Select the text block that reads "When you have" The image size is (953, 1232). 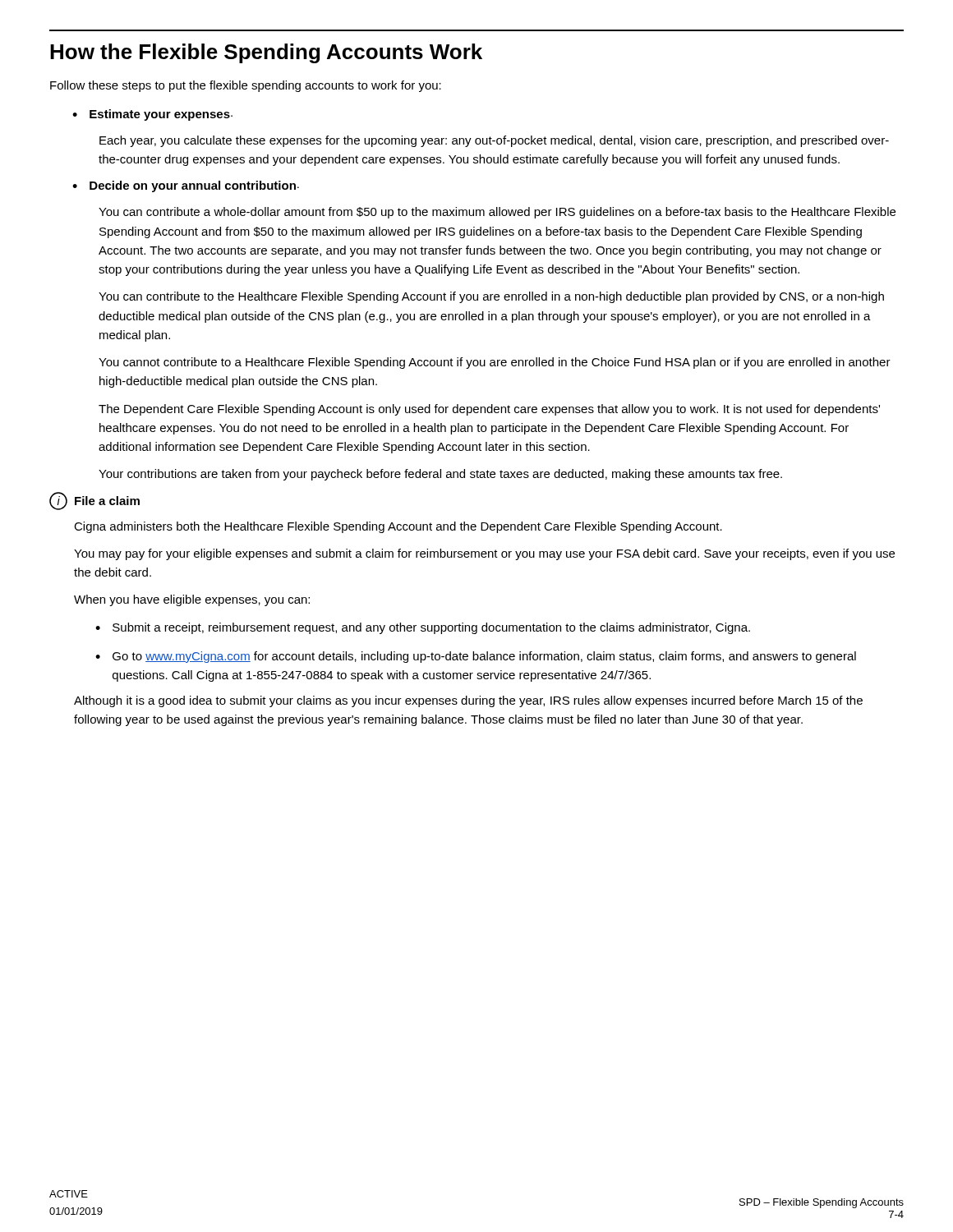(192, 599)
